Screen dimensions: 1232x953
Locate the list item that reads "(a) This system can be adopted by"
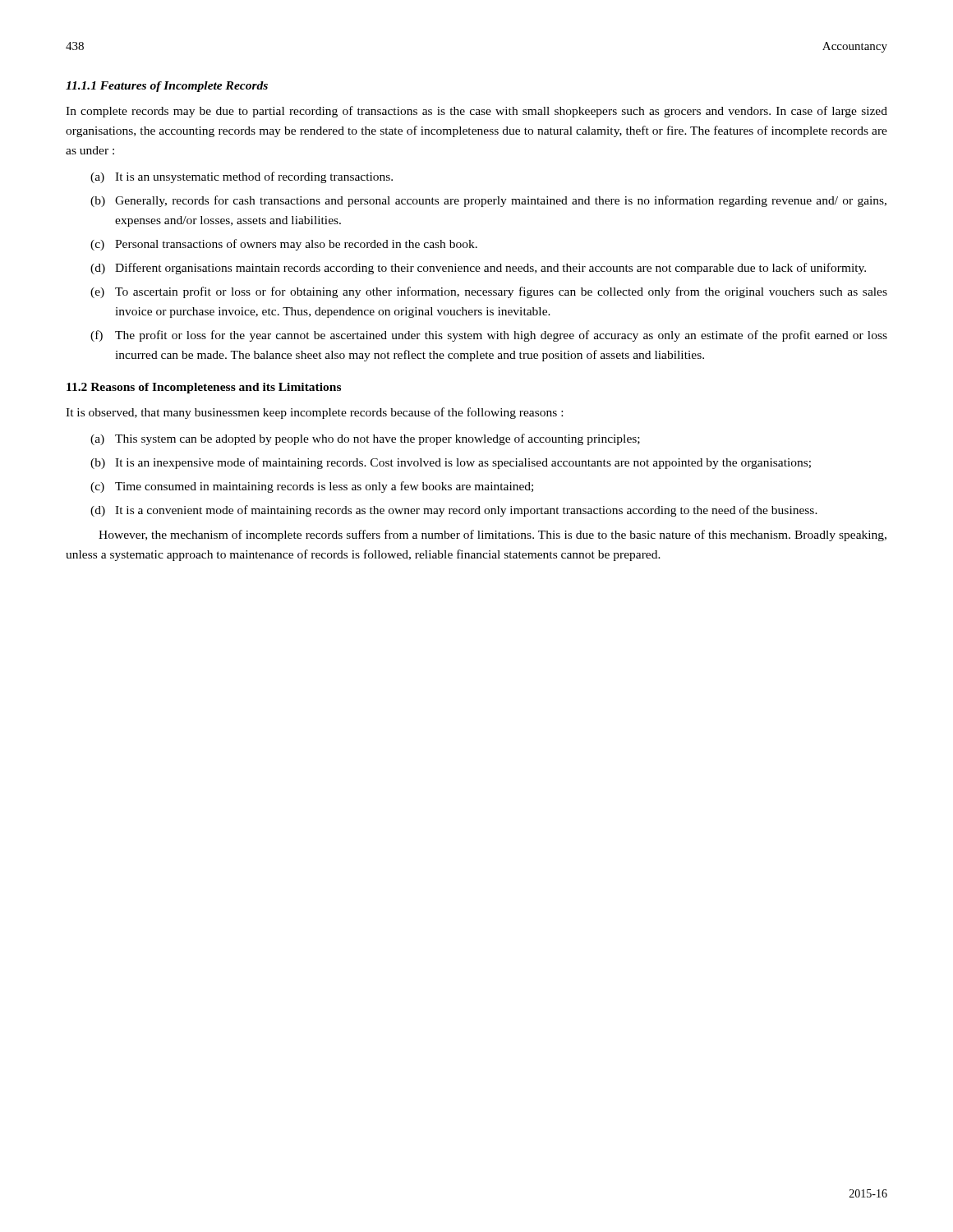click(489, 439)
